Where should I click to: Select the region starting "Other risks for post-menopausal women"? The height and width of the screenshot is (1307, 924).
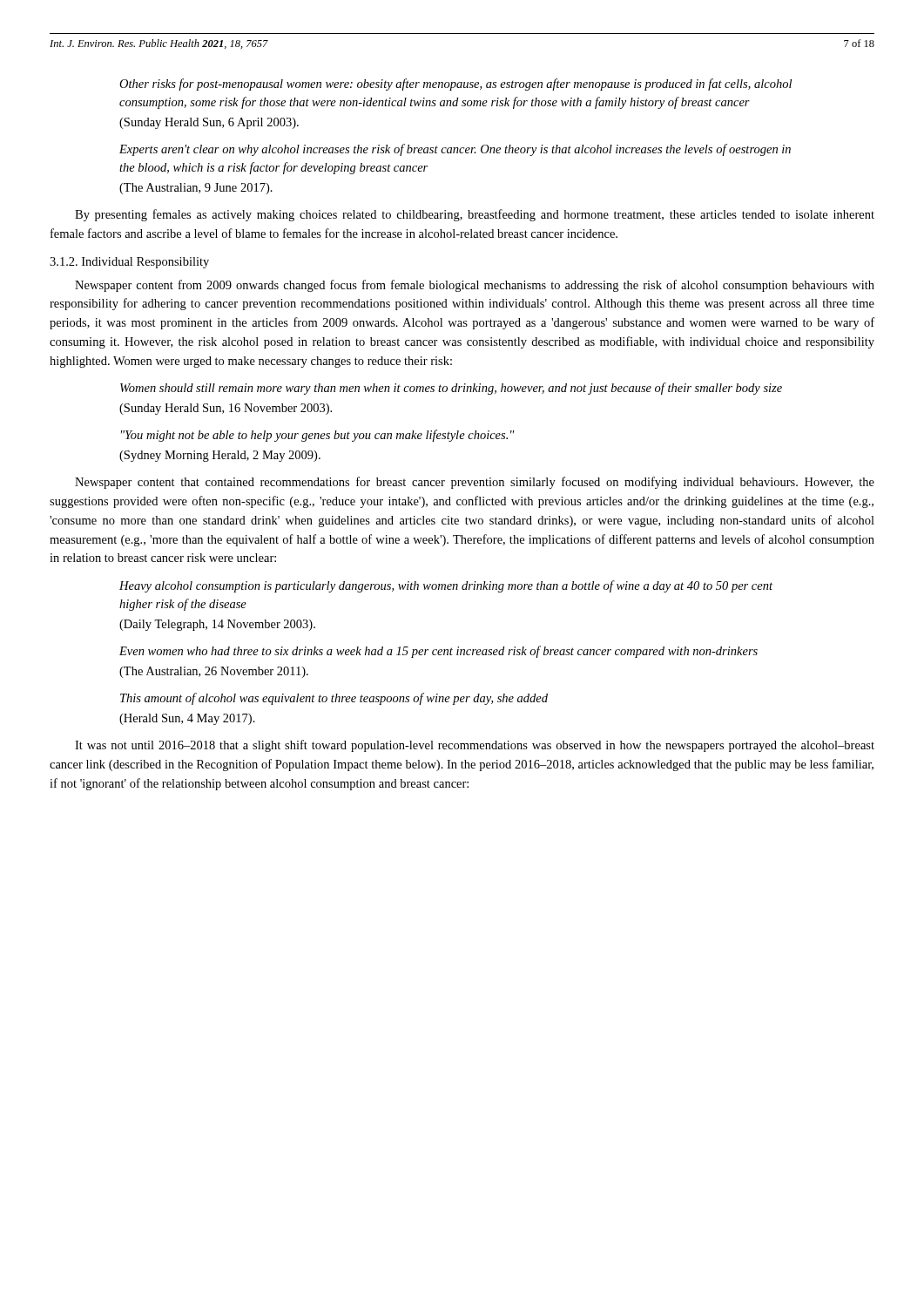click(462, 103)
